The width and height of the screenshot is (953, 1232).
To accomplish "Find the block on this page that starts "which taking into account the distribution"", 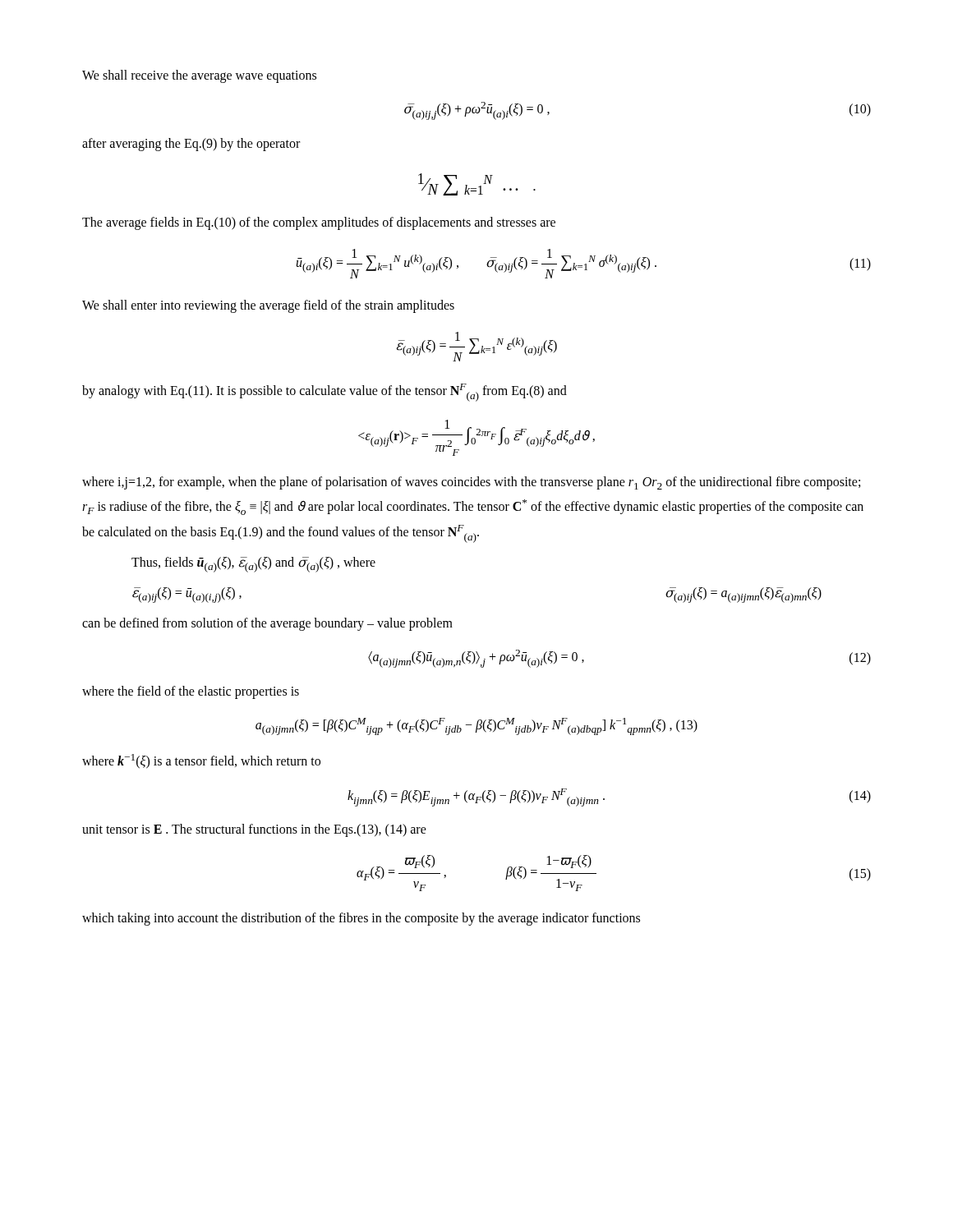I will (361, 918).
